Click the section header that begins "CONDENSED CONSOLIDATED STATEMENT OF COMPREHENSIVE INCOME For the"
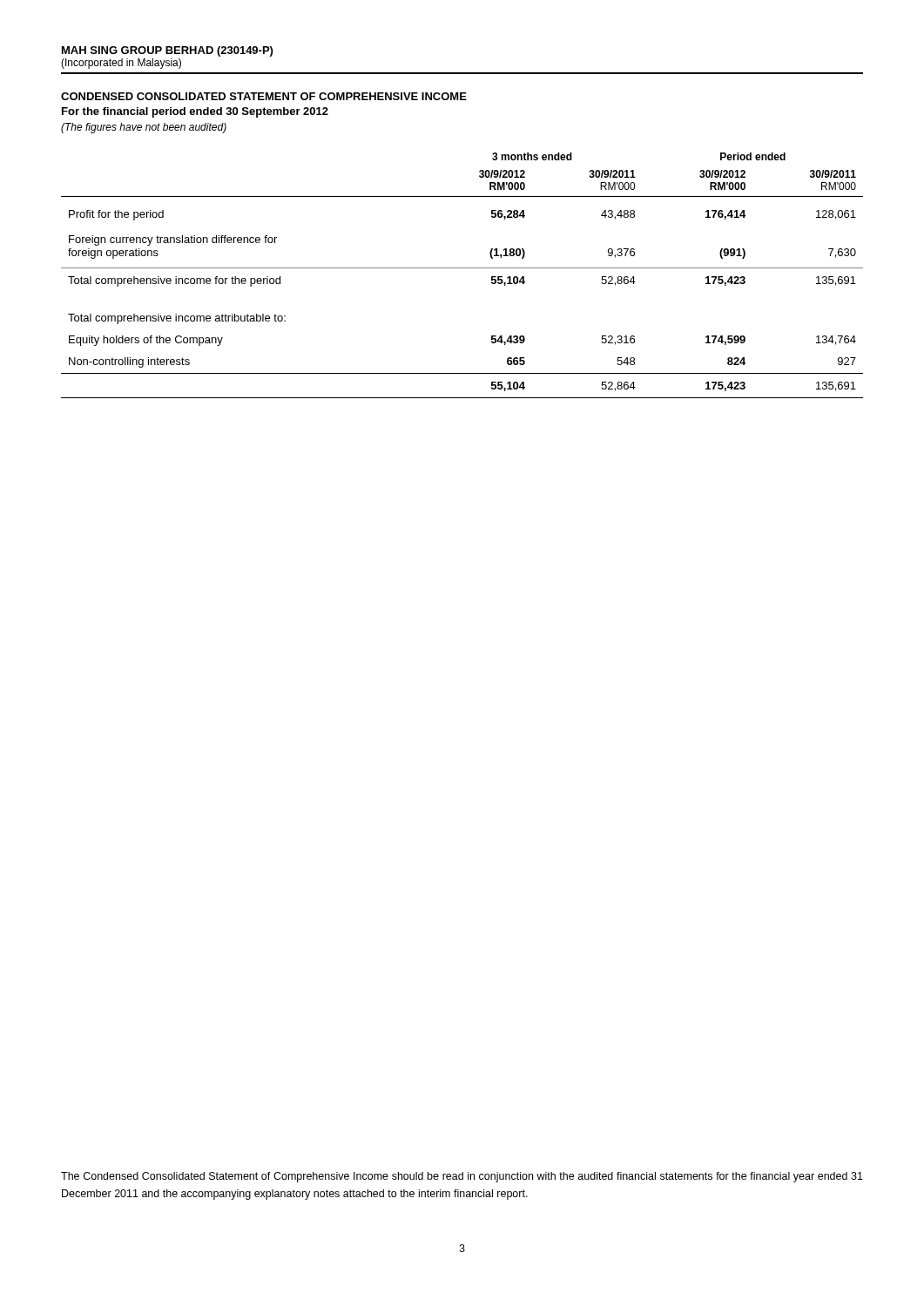Image resolution: width=924 pixels, height=1307 pixels. click(x=462, y=104)
